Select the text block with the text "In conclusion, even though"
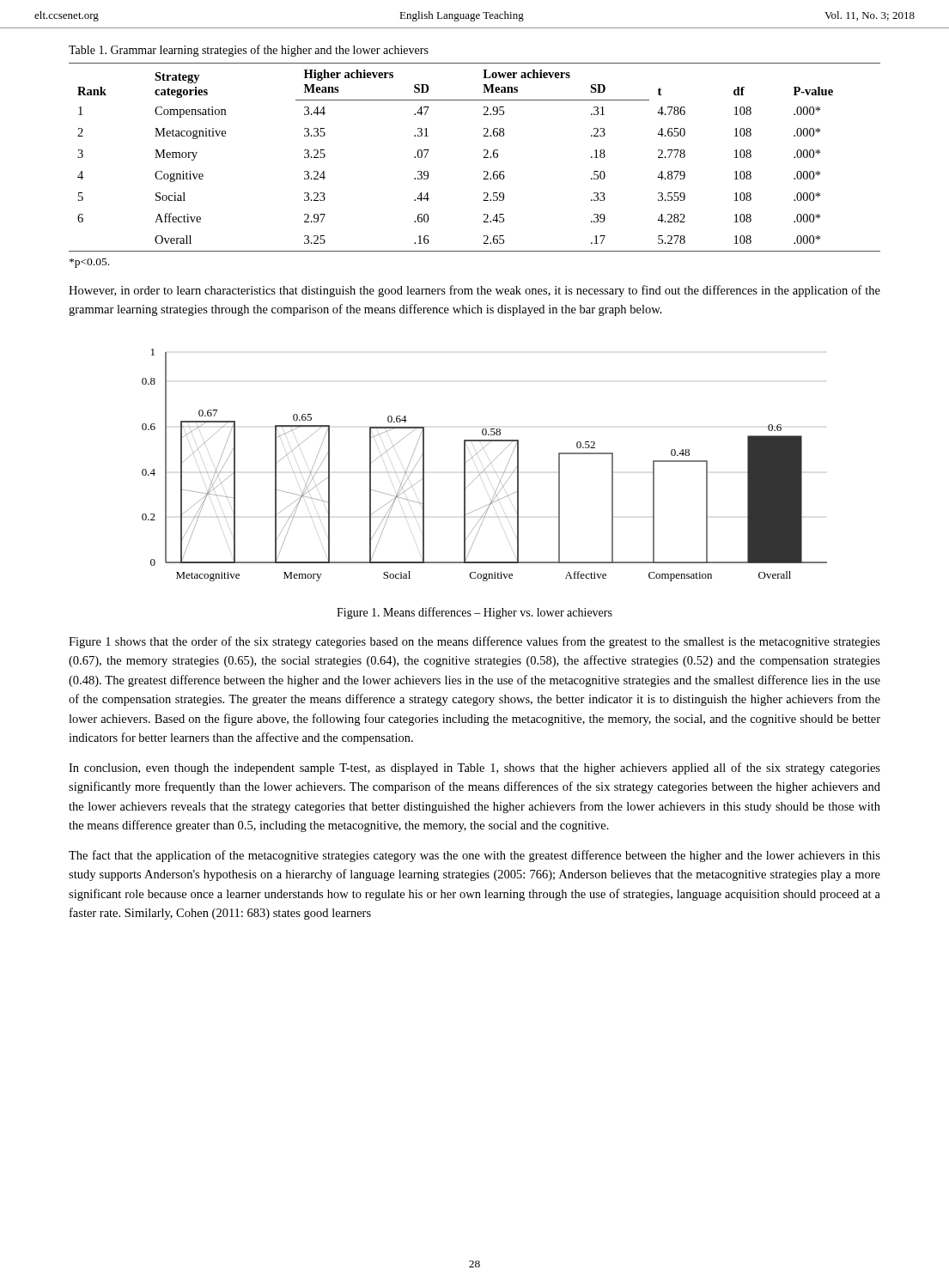This screenshot has height=1288, width=949. [x=474, y=796]
